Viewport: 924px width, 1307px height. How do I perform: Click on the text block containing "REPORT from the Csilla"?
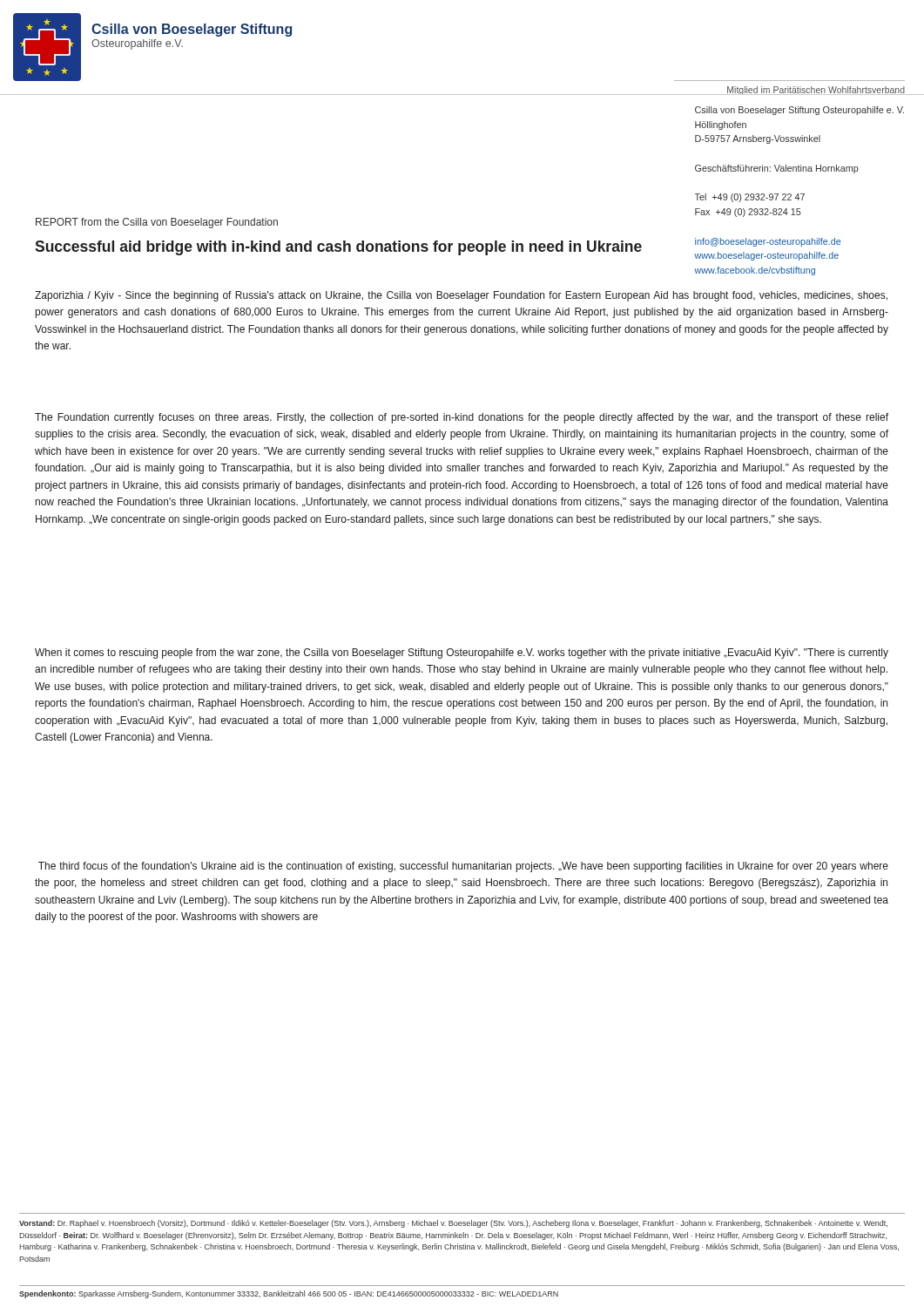(x=157, y=222)
